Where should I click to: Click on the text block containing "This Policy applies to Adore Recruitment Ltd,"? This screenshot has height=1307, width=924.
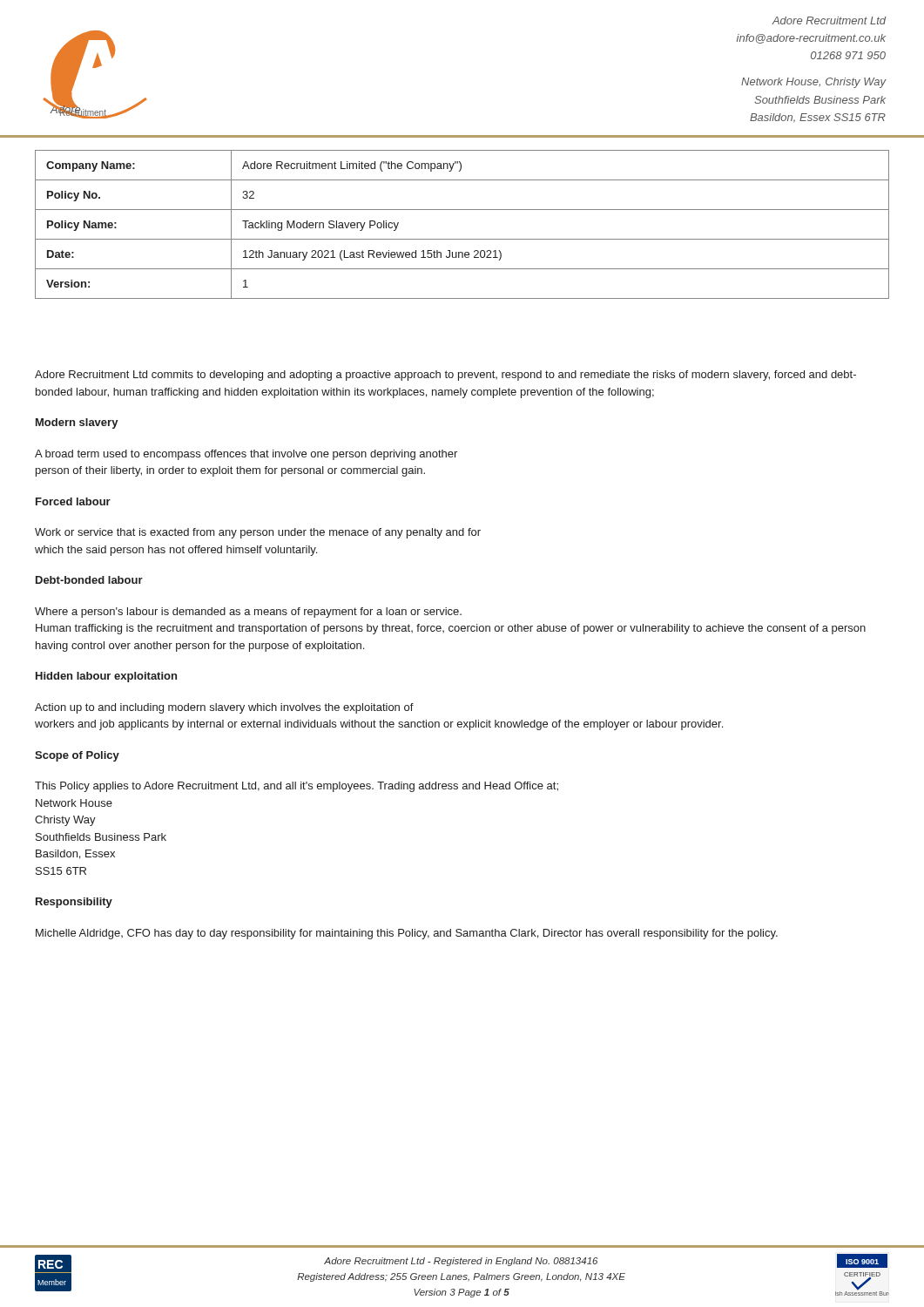(297, 787)
